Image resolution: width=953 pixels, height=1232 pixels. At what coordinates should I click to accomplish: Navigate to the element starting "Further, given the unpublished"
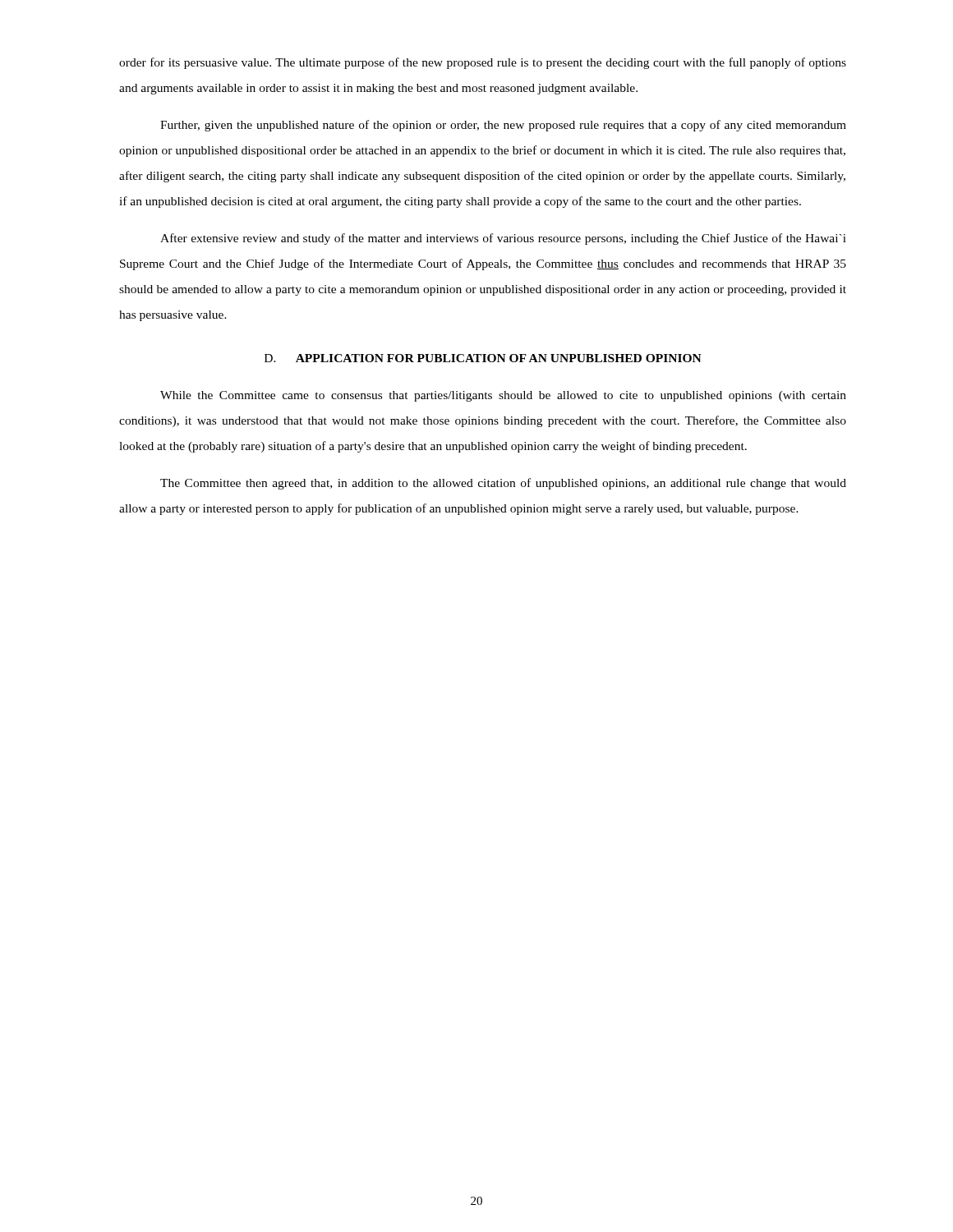pos(483,163)
